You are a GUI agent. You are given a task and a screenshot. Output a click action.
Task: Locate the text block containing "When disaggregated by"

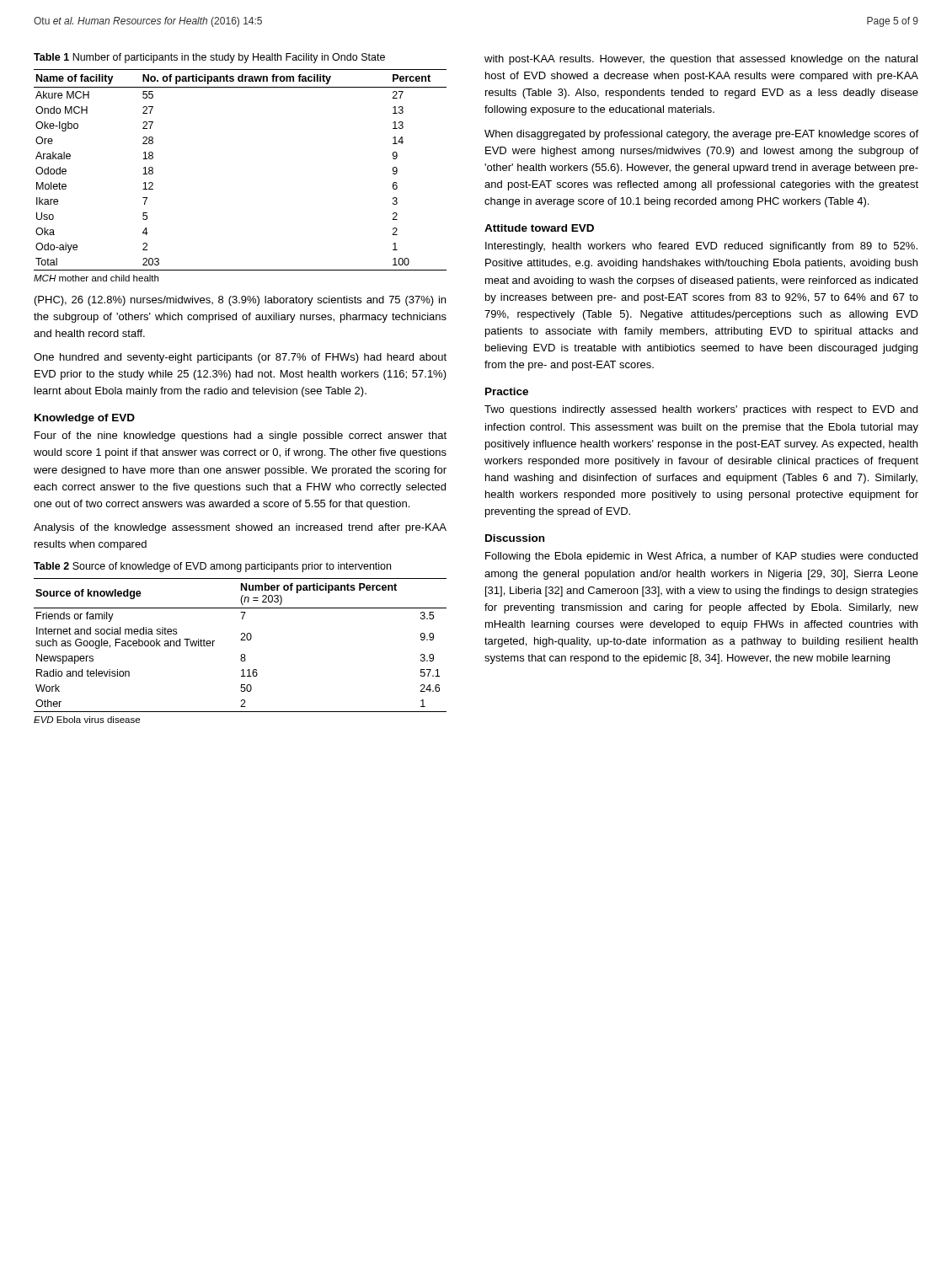701,167
